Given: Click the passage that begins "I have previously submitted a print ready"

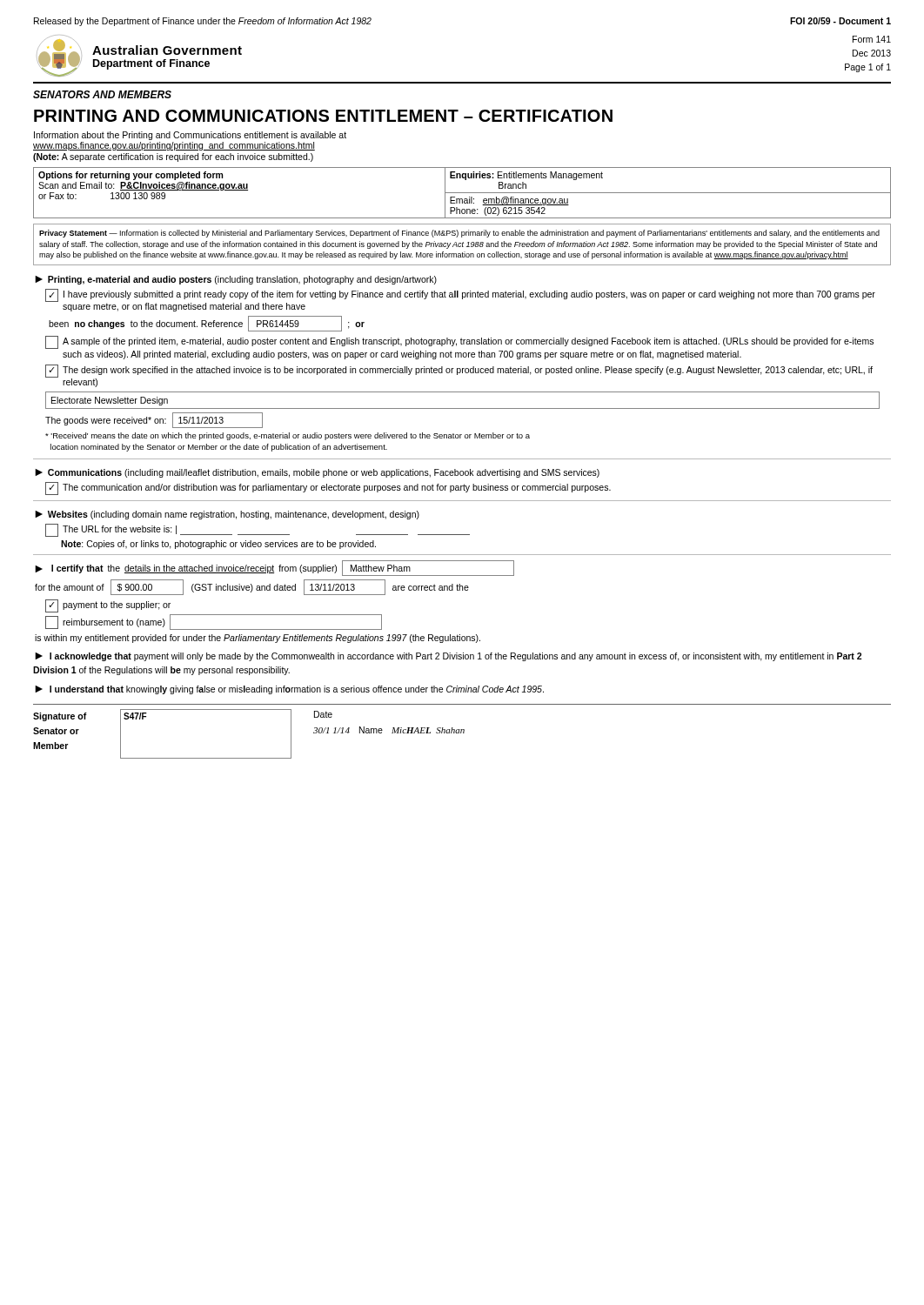Looking at the screenshot, I should [x=468, y=301].
